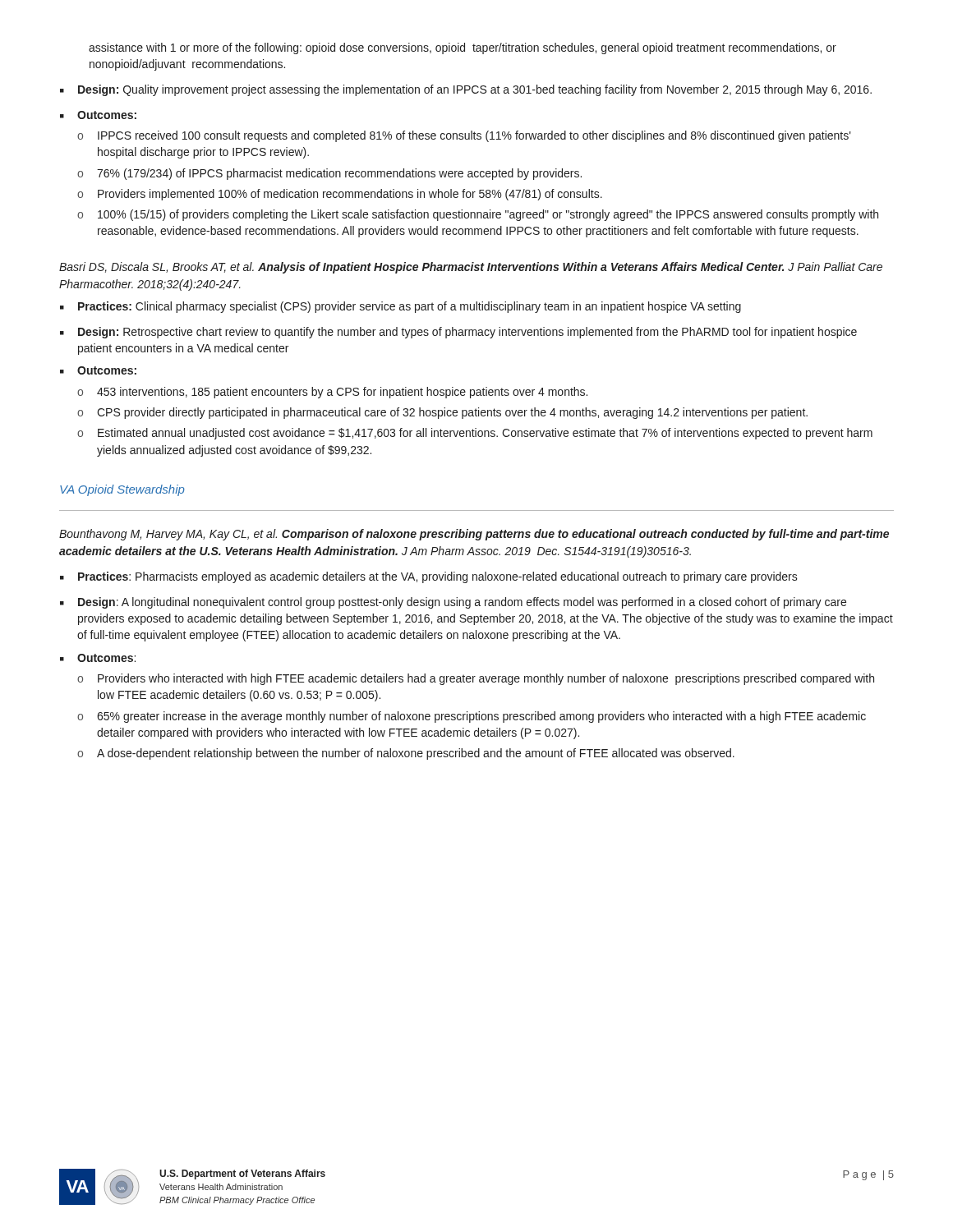Click on the text block that says "Basri DS, Discala SL,"

point(471,275)
